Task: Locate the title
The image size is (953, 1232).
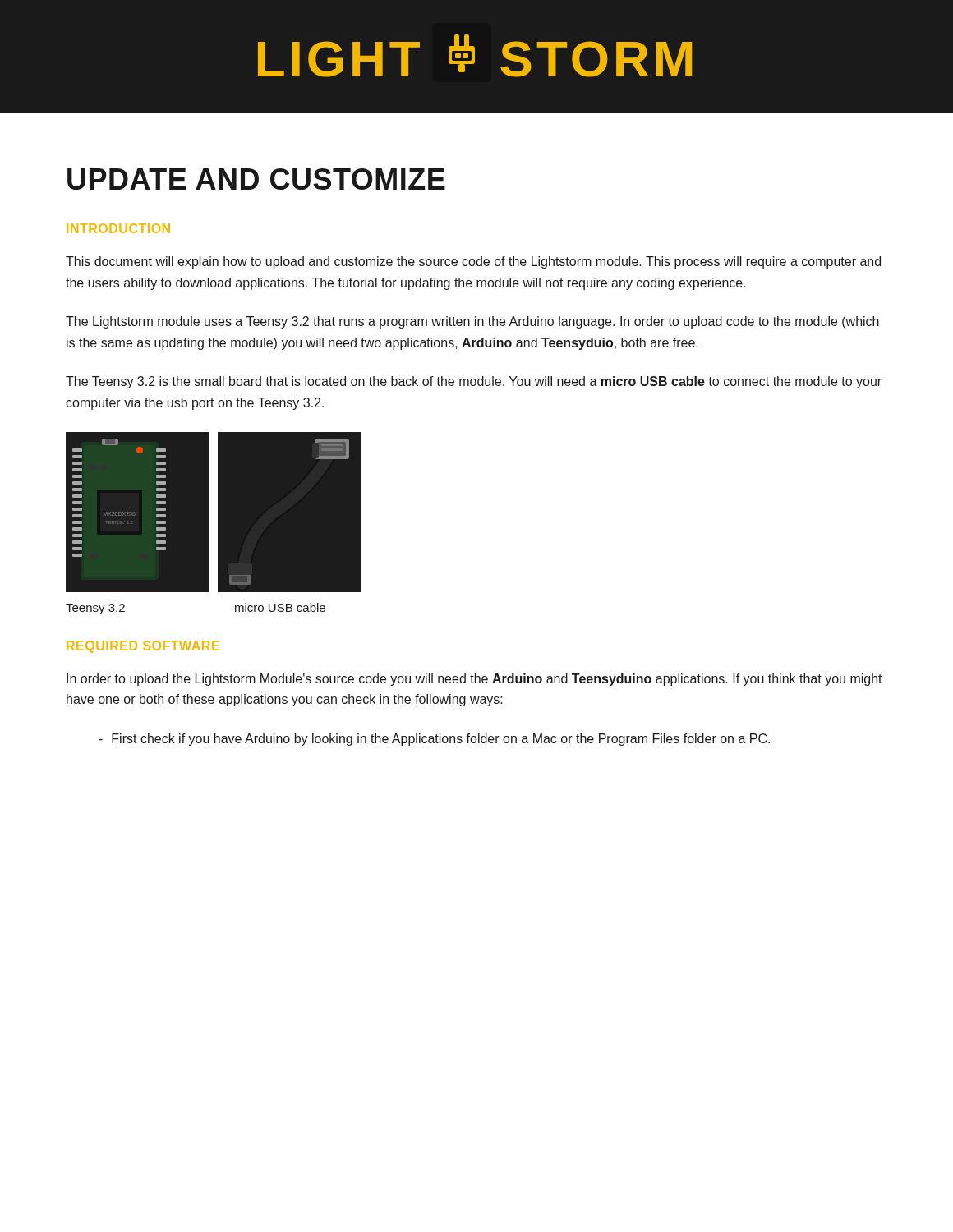Action: (256, 179)
